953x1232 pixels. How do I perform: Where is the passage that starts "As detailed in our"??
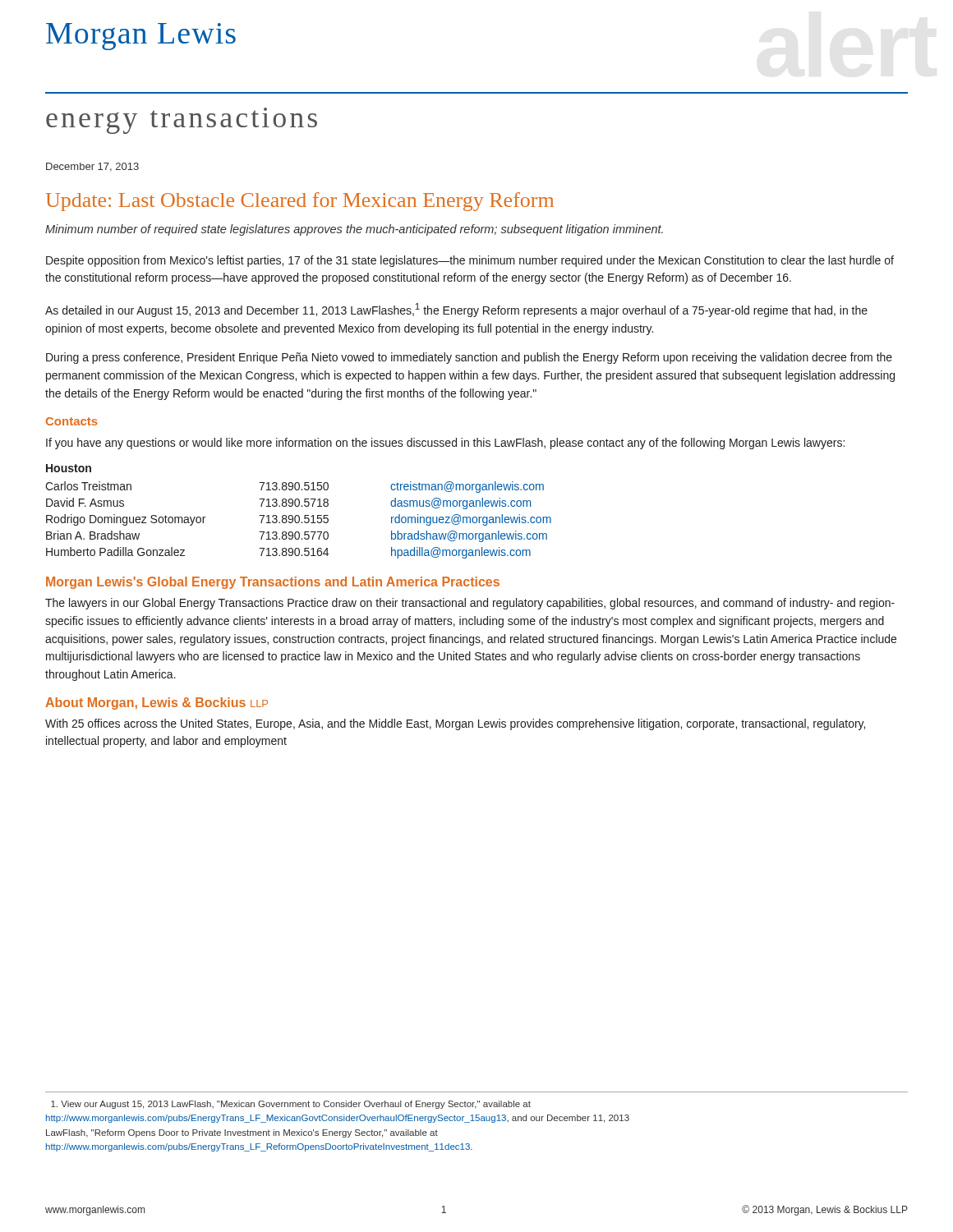(x=456, y=318)
